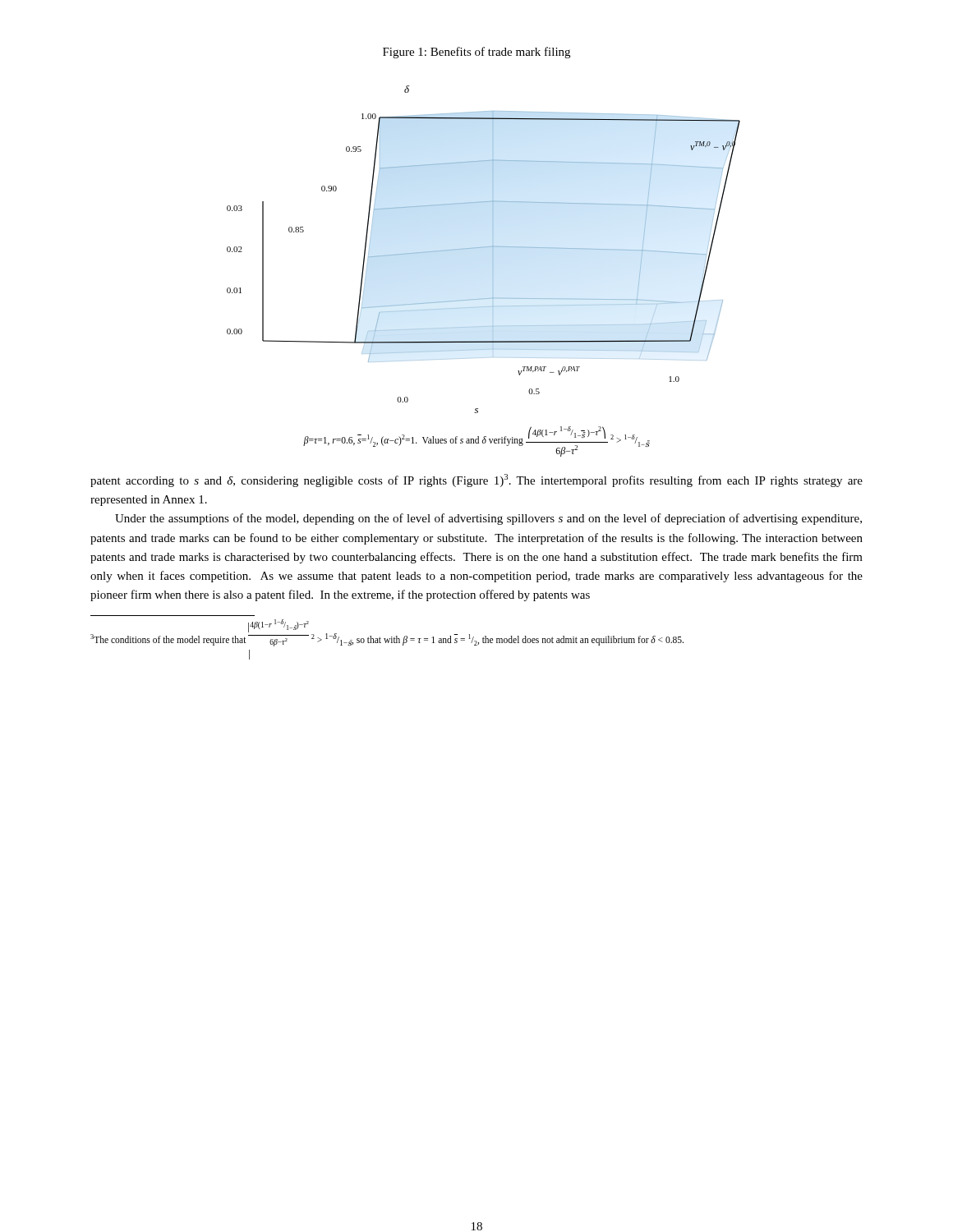Select the continuous plot
Image resolution: width=953 pixels, height=1232 pixels.
[476, 246]
